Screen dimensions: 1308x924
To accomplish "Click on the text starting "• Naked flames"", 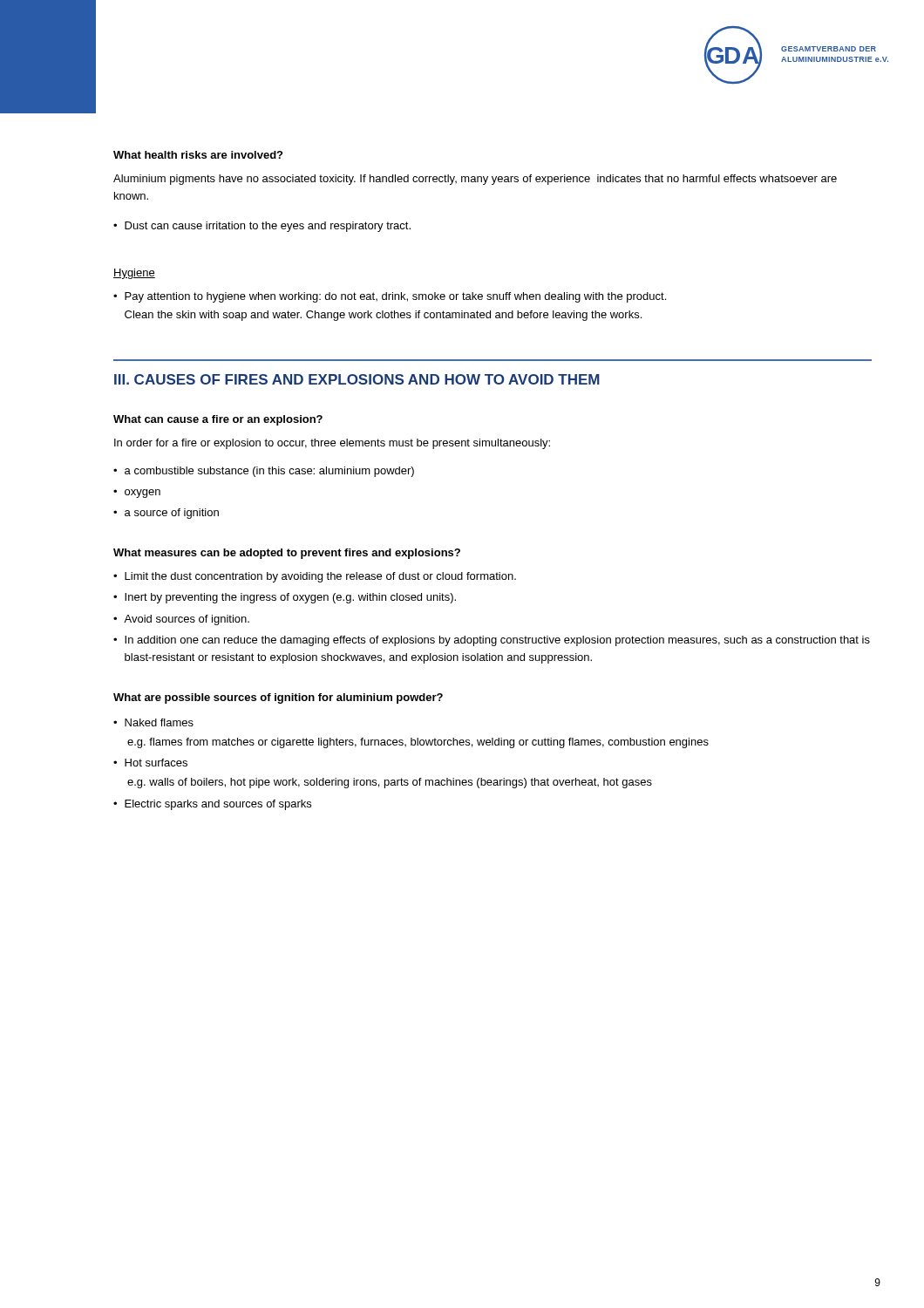I will click(153, 723).
